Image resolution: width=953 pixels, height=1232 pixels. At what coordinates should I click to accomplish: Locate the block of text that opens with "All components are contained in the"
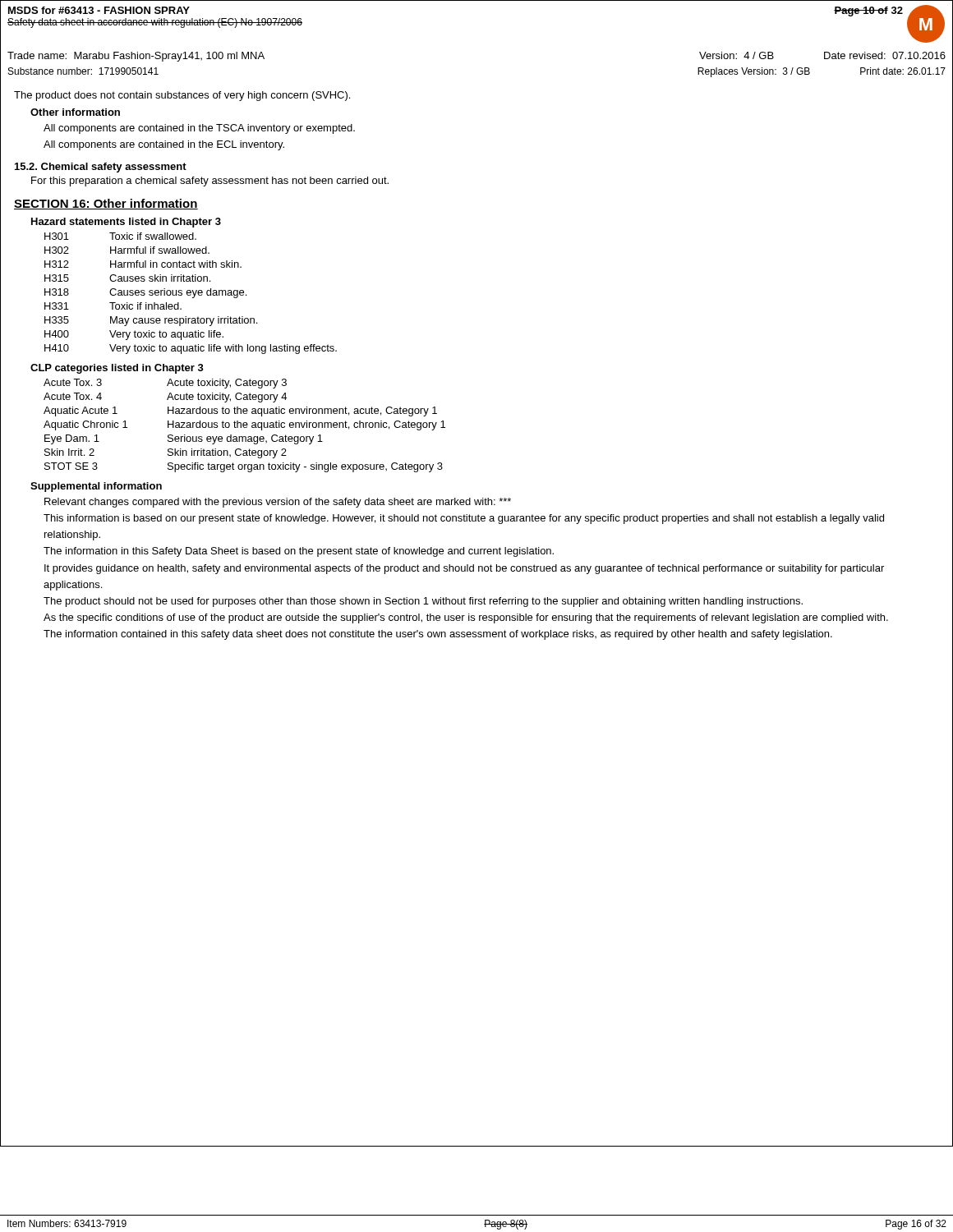pyautogui.click(x=200, y=136)
